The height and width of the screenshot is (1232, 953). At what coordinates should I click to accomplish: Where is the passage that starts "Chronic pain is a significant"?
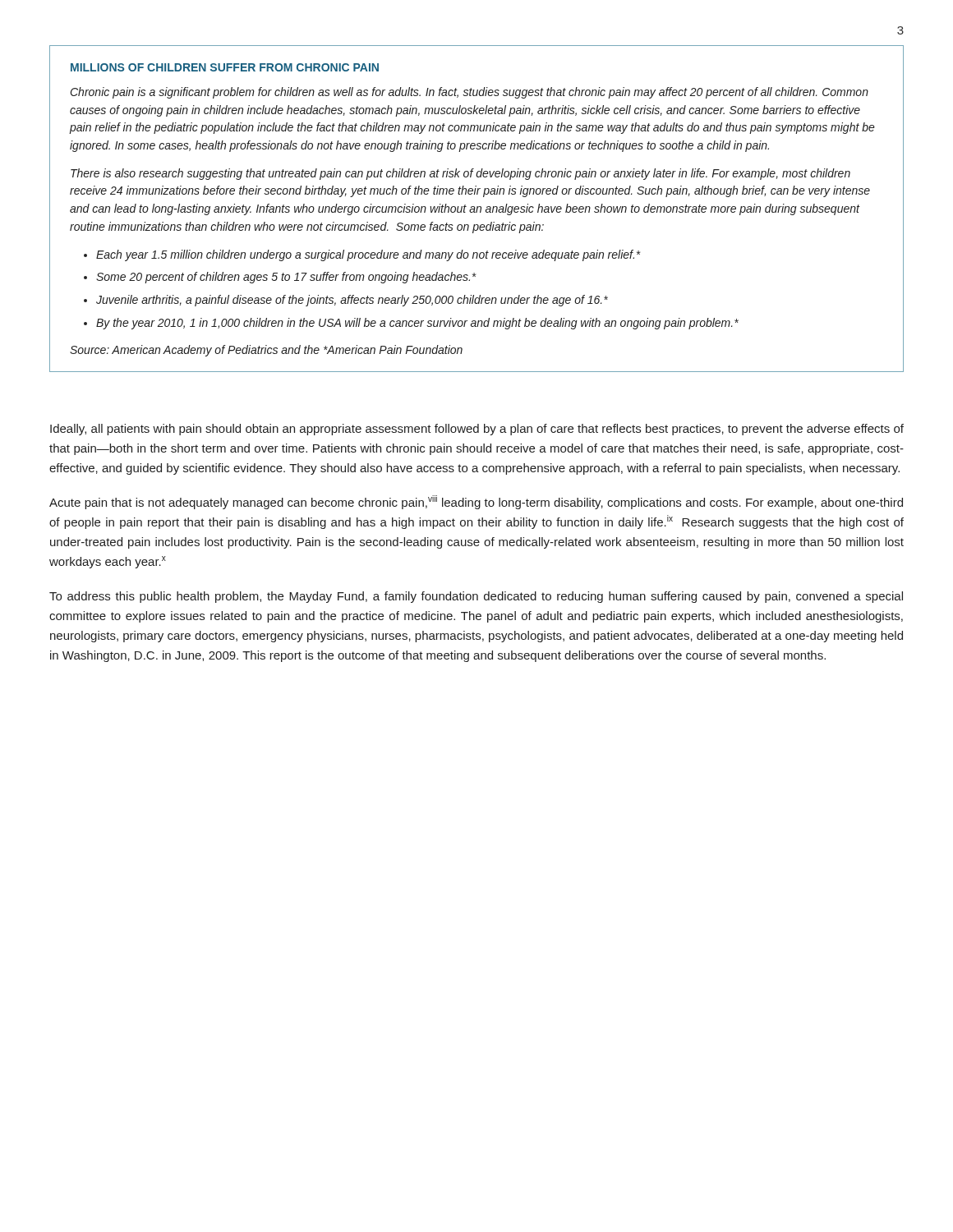(472, 119)
